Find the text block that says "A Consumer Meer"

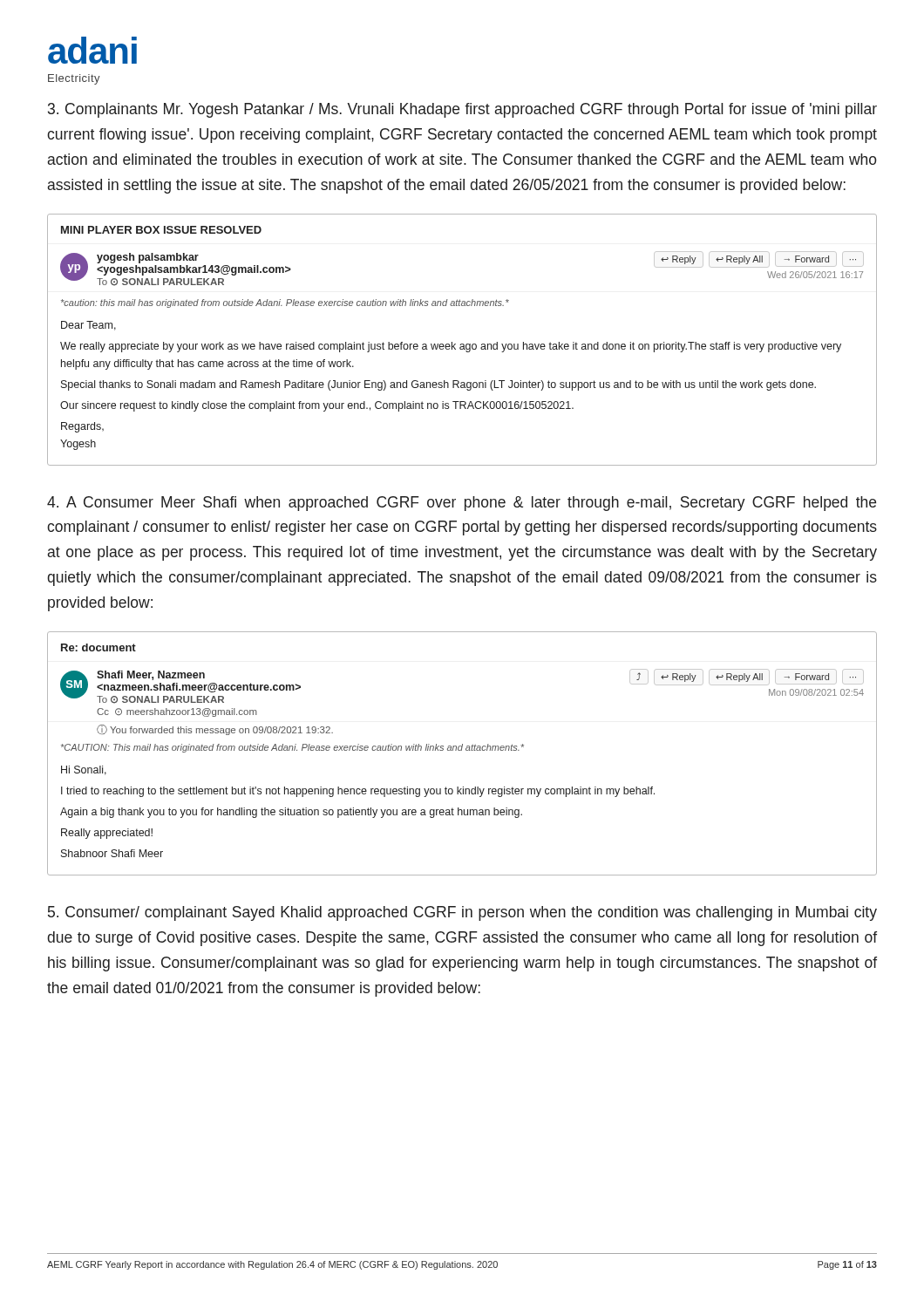[x=462, y=552]
